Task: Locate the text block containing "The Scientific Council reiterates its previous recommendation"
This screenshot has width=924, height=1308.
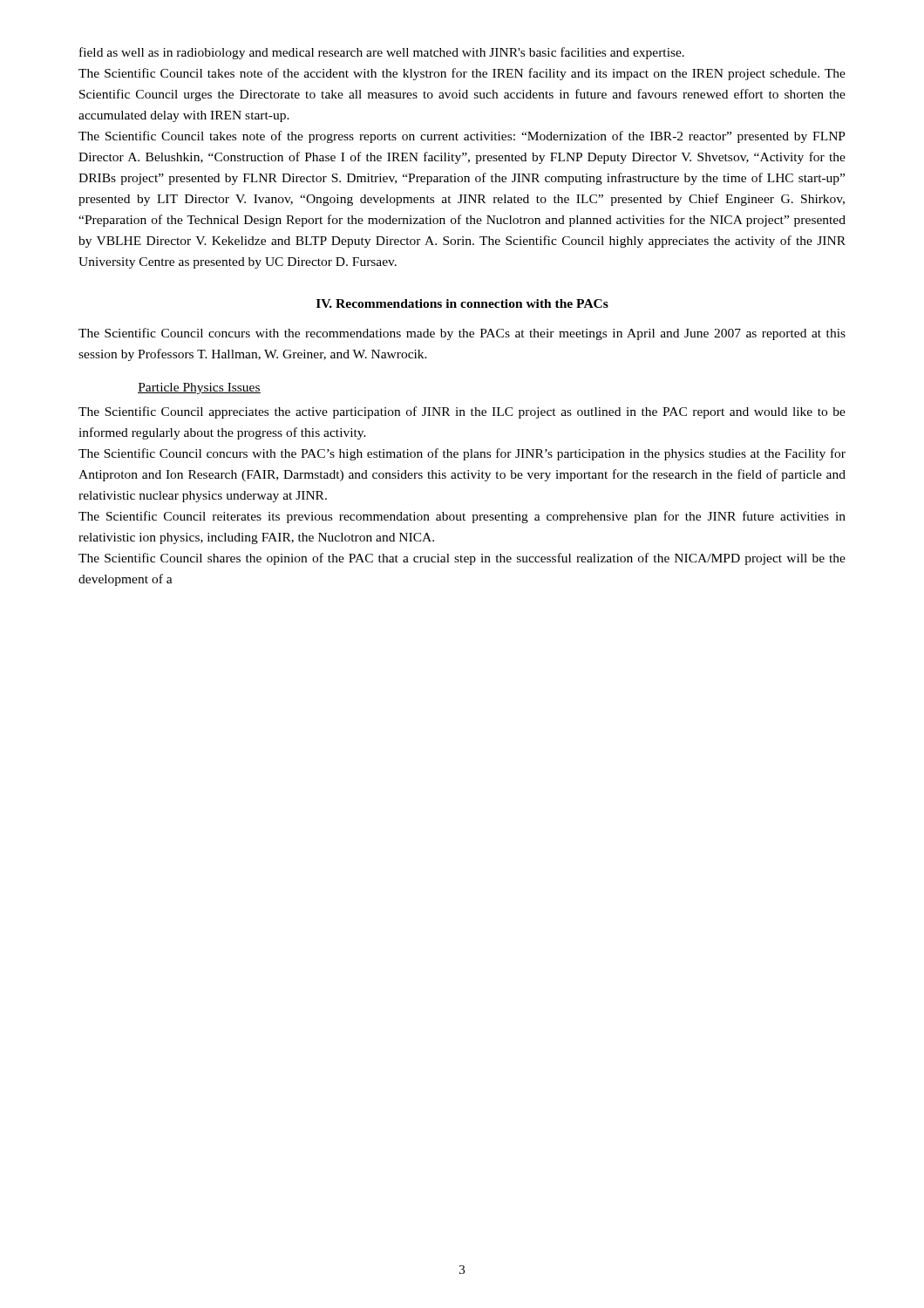Action: pyautogui.click(x=462, y=527)
